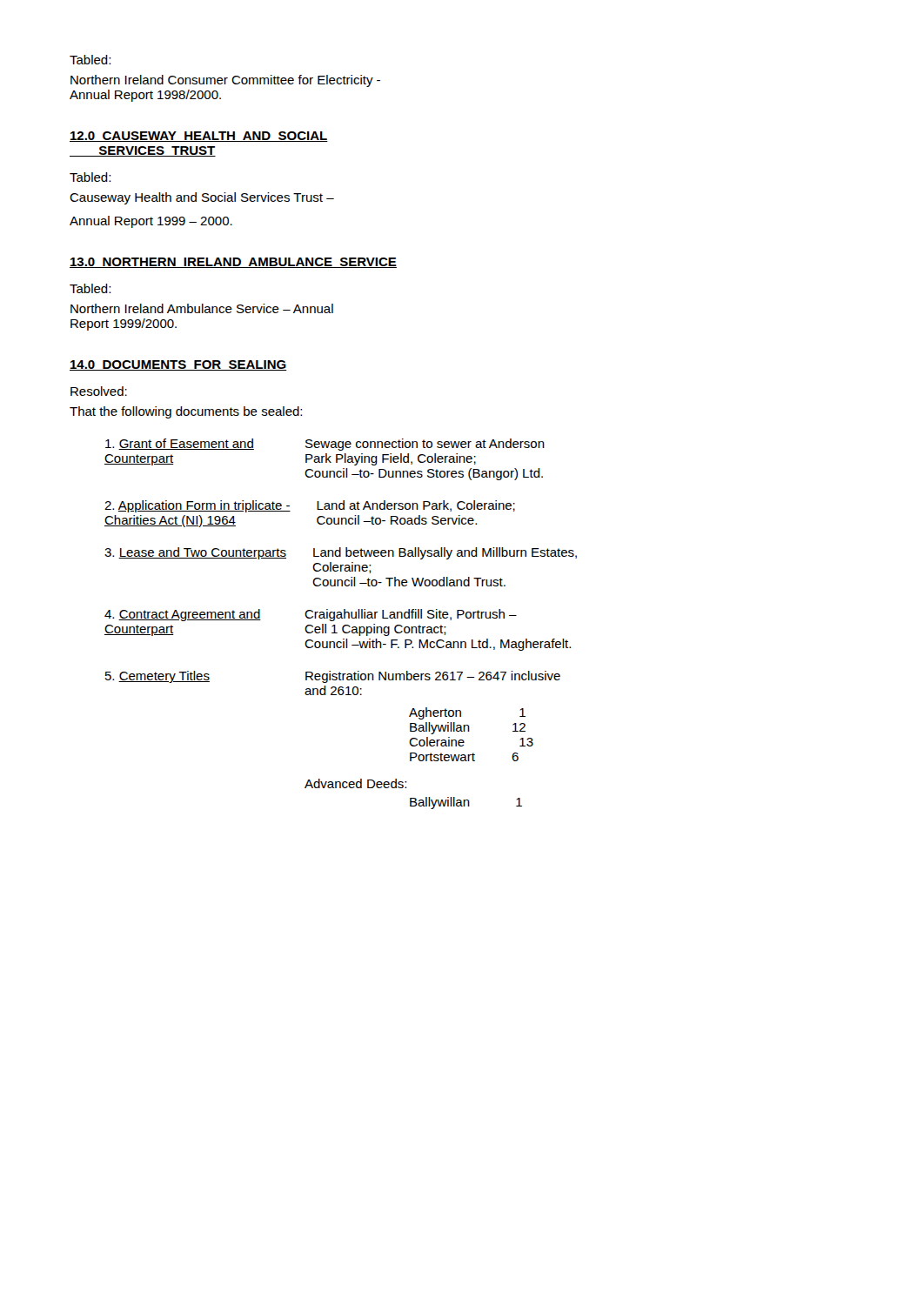This screenshot has height=1305, width=924.
Task: Locate the block of text that opens with "That the following"
Action: 186,411
